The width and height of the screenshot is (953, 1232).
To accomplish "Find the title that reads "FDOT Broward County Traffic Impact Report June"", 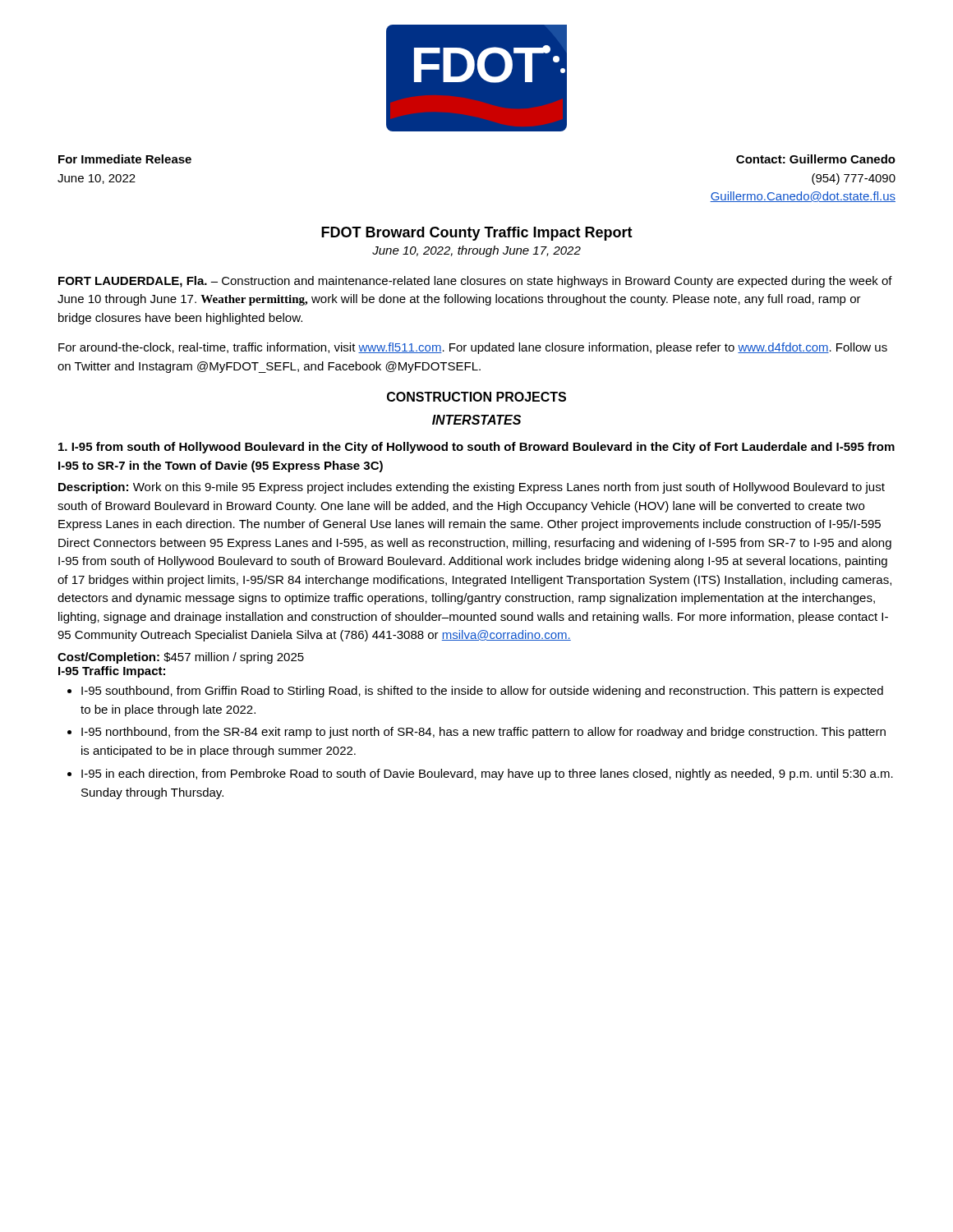I will pos(476,240).
